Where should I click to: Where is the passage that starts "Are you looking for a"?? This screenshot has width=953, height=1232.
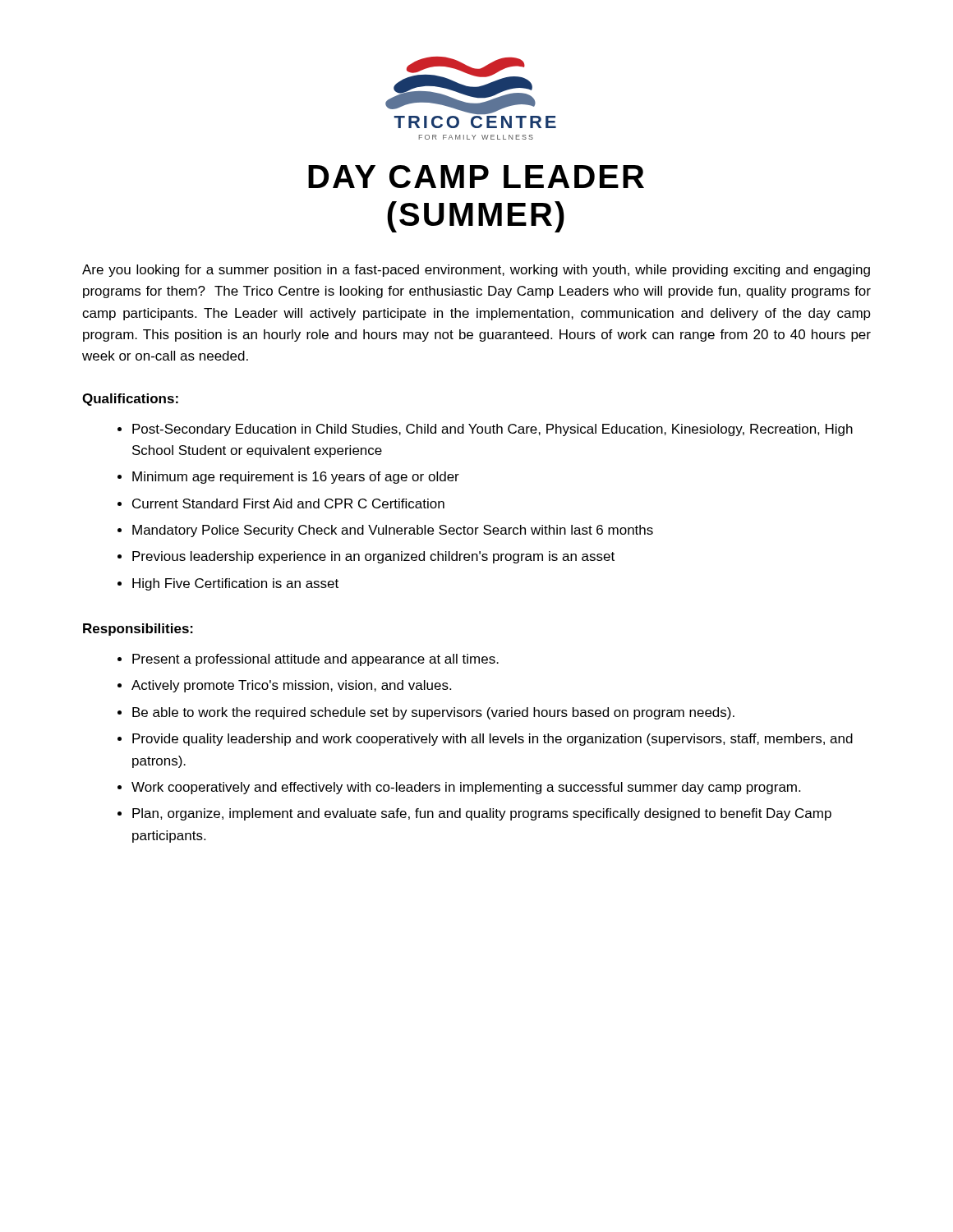pos(476,313)
